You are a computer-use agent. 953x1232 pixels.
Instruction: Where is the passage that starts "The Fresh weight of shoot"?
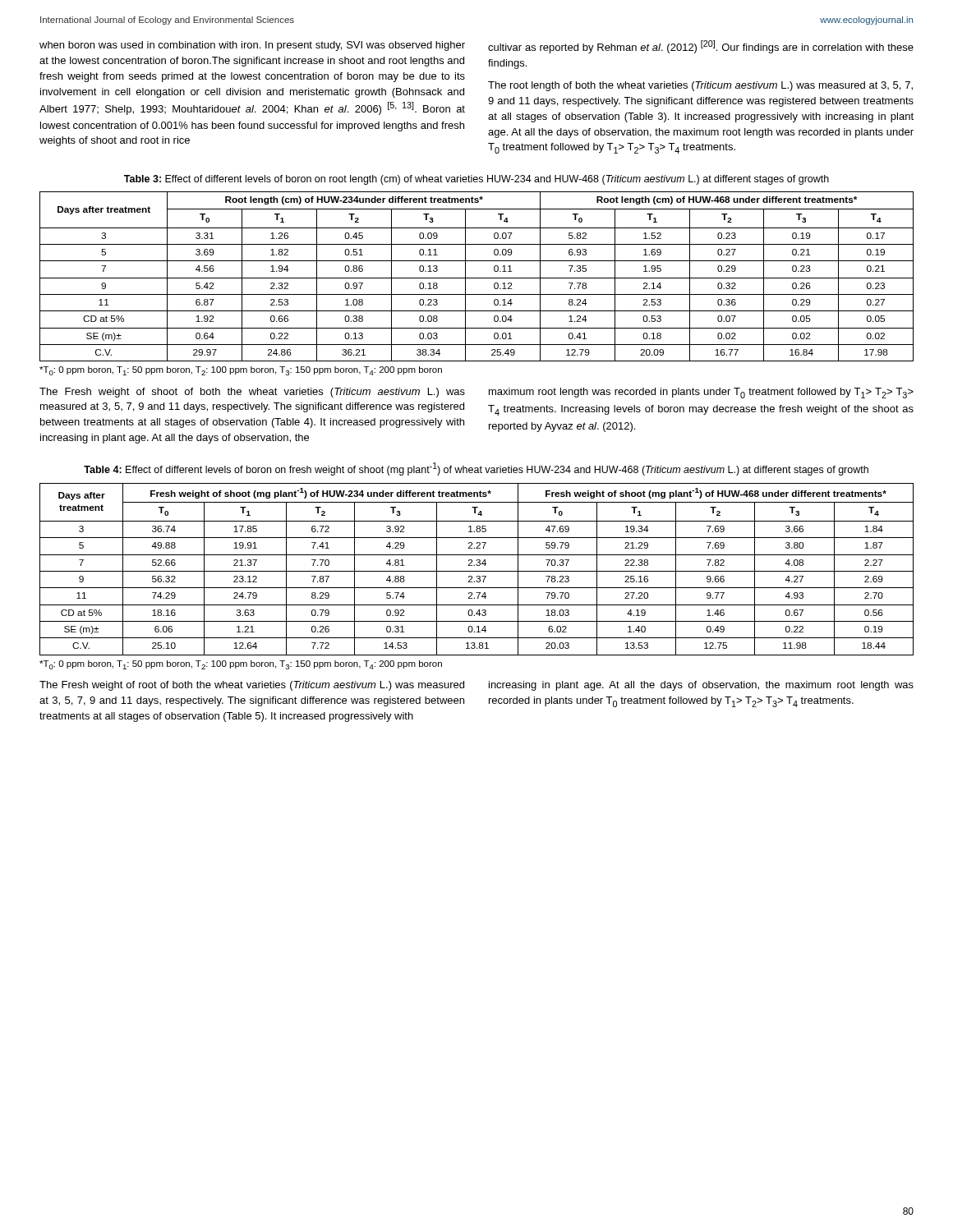[252, 415]
